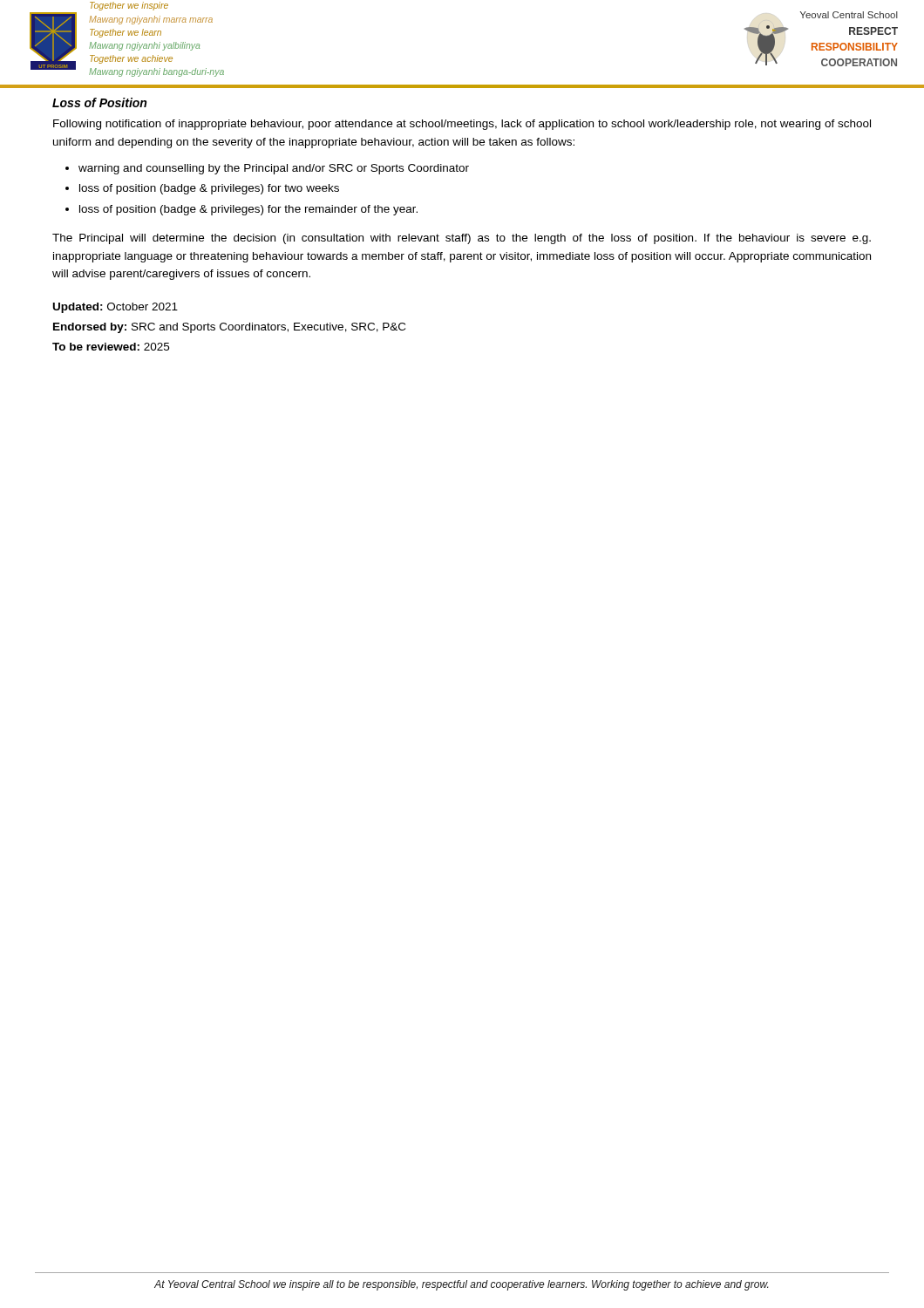Point to the text starting "Updated: October 2021 Endorsed by: SRC and"
924x1308 pixels.
click(116, 308)
